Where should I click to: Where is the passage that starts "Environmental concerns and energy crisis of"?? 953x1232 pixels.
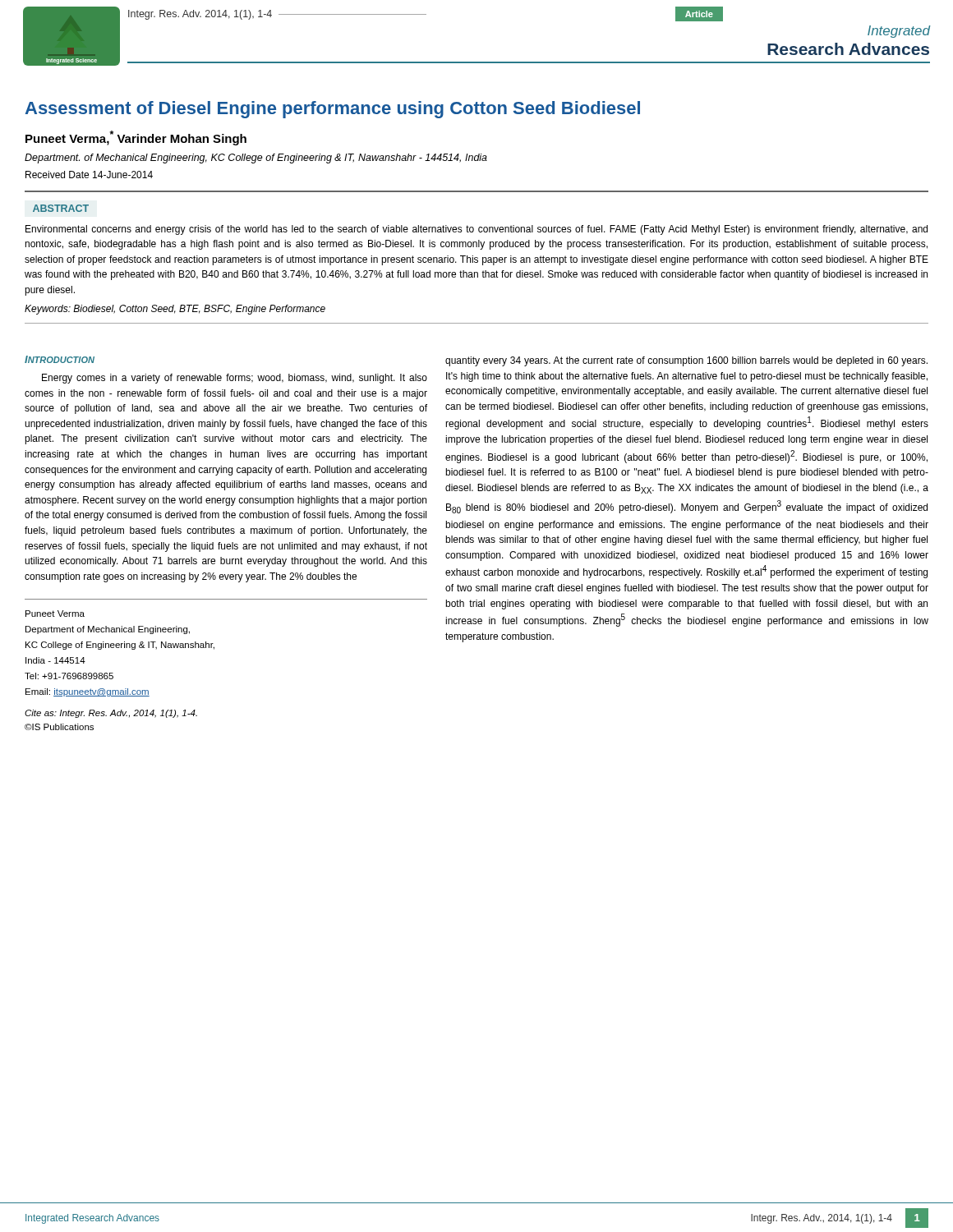coord(476,259)
